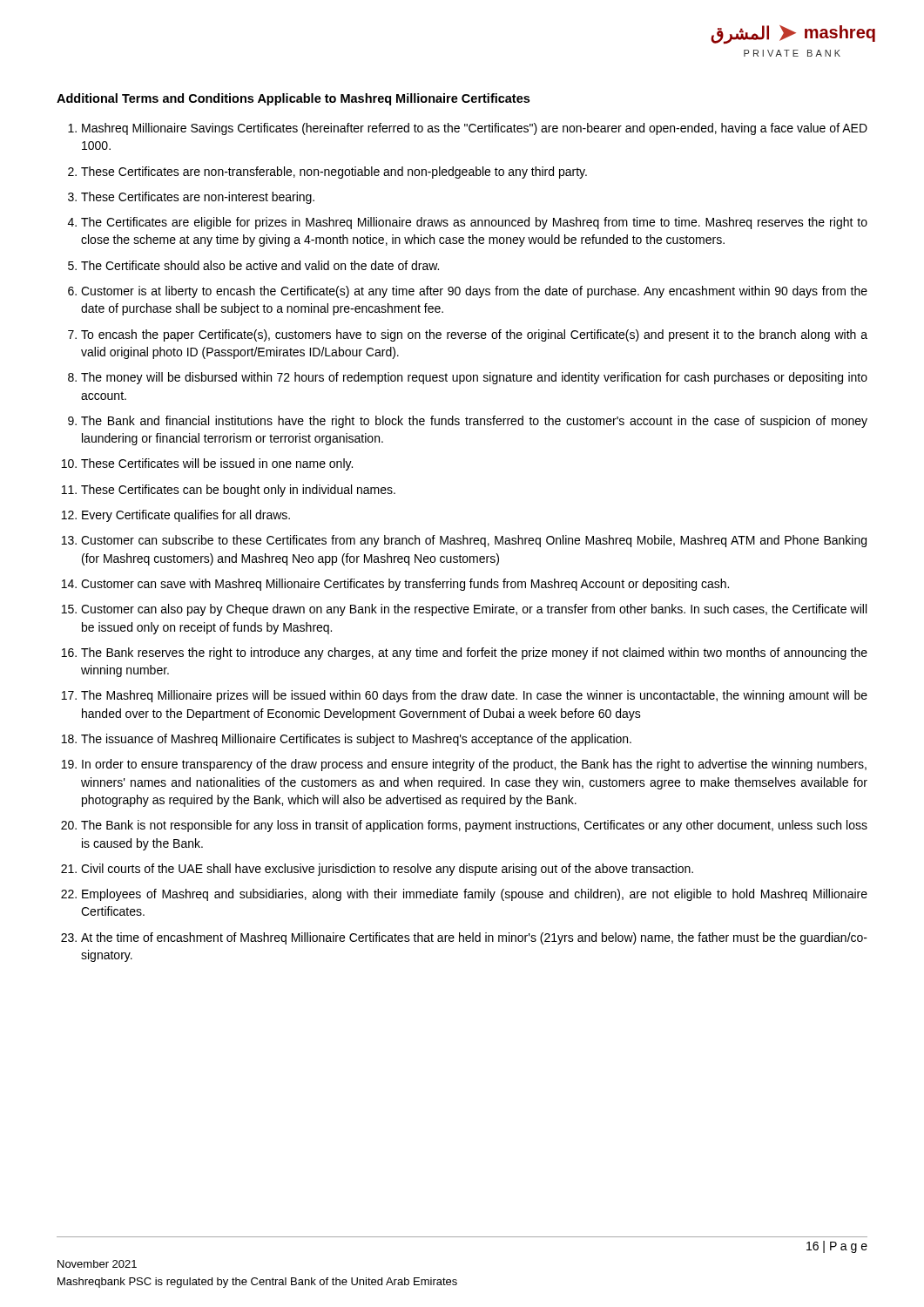
Task: Point to the block beginning "These Certificates can be"
Action: (x=239, y=489)
